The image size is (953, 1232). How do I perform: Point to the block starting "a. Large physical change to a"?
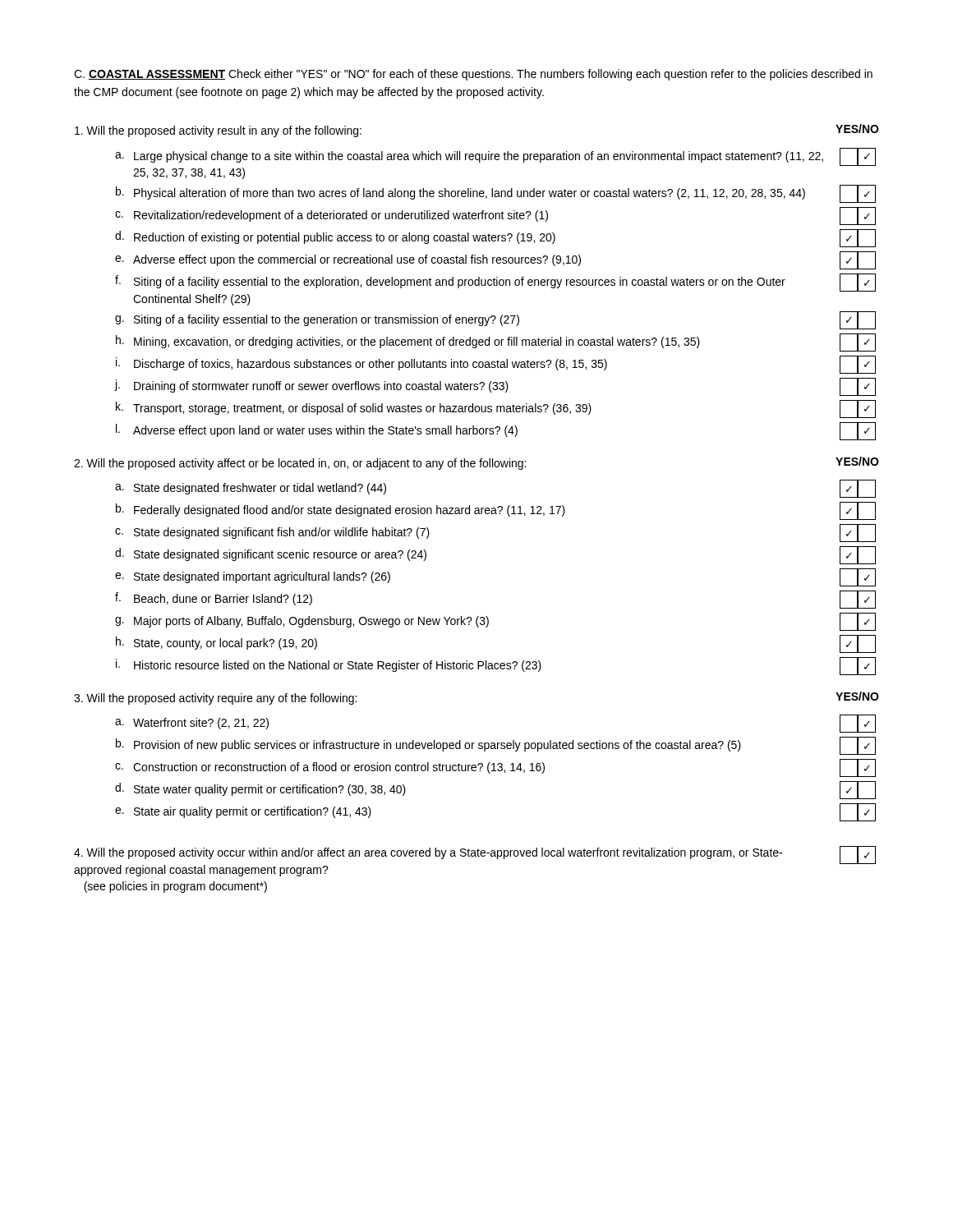click(x=476, y=294)
